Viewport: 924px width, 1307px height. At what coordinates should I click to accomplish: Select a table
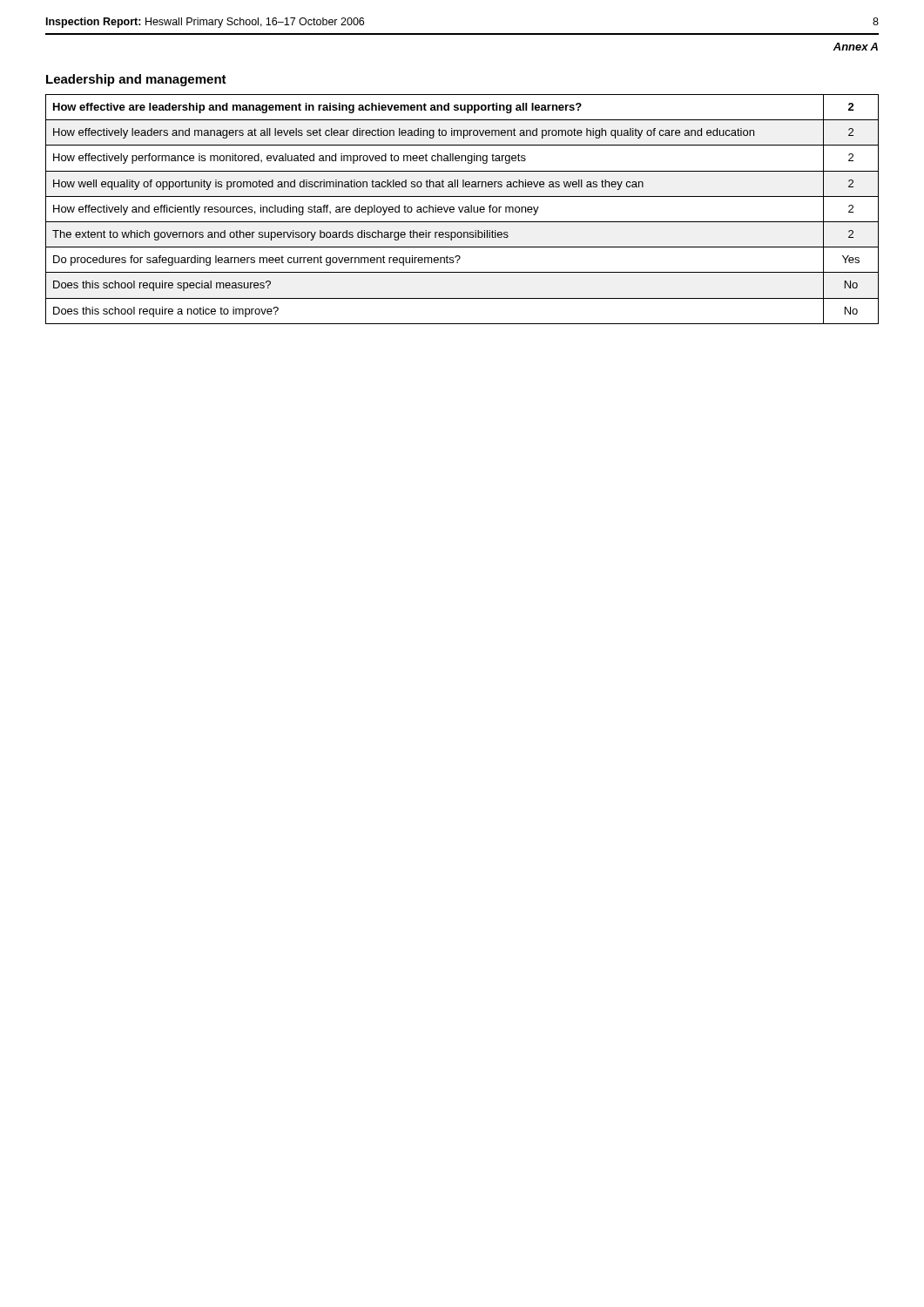pos(462,209)
